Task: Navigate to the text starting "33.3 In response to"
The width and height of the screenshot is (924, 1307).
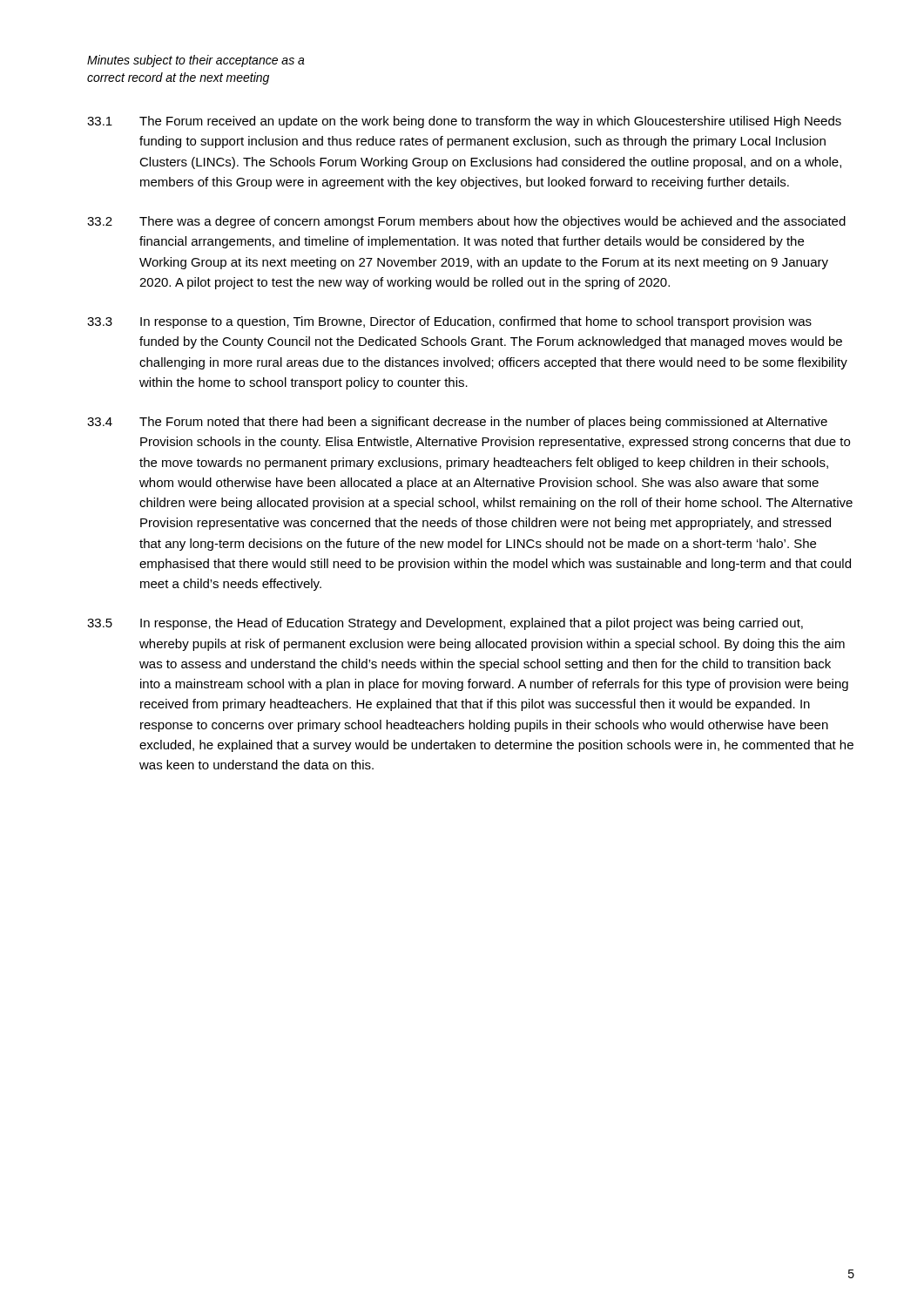Action: pos(471,352)
